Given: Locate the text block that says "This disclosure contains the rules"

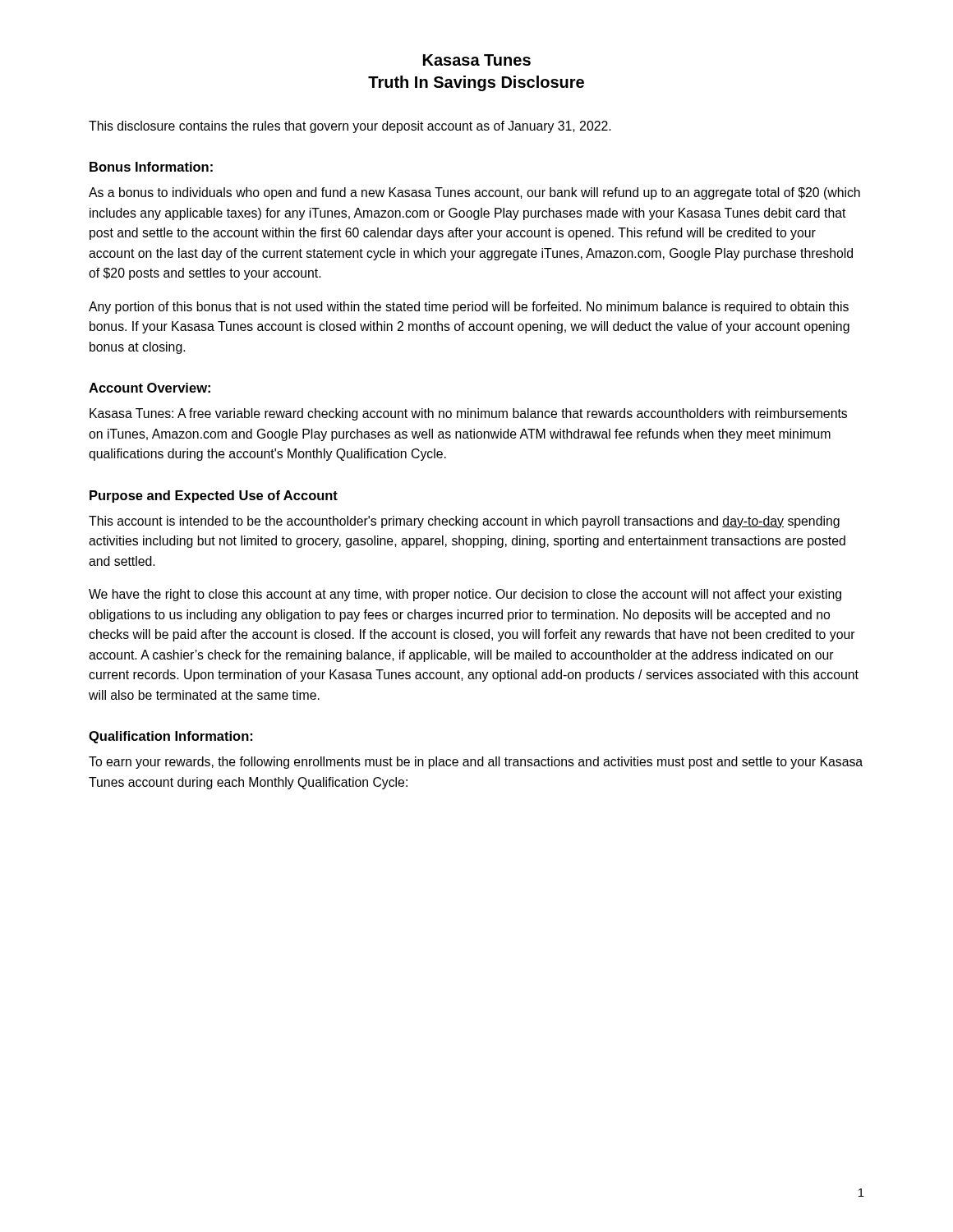Looking at the screenshot, I should tap(350, 126).
